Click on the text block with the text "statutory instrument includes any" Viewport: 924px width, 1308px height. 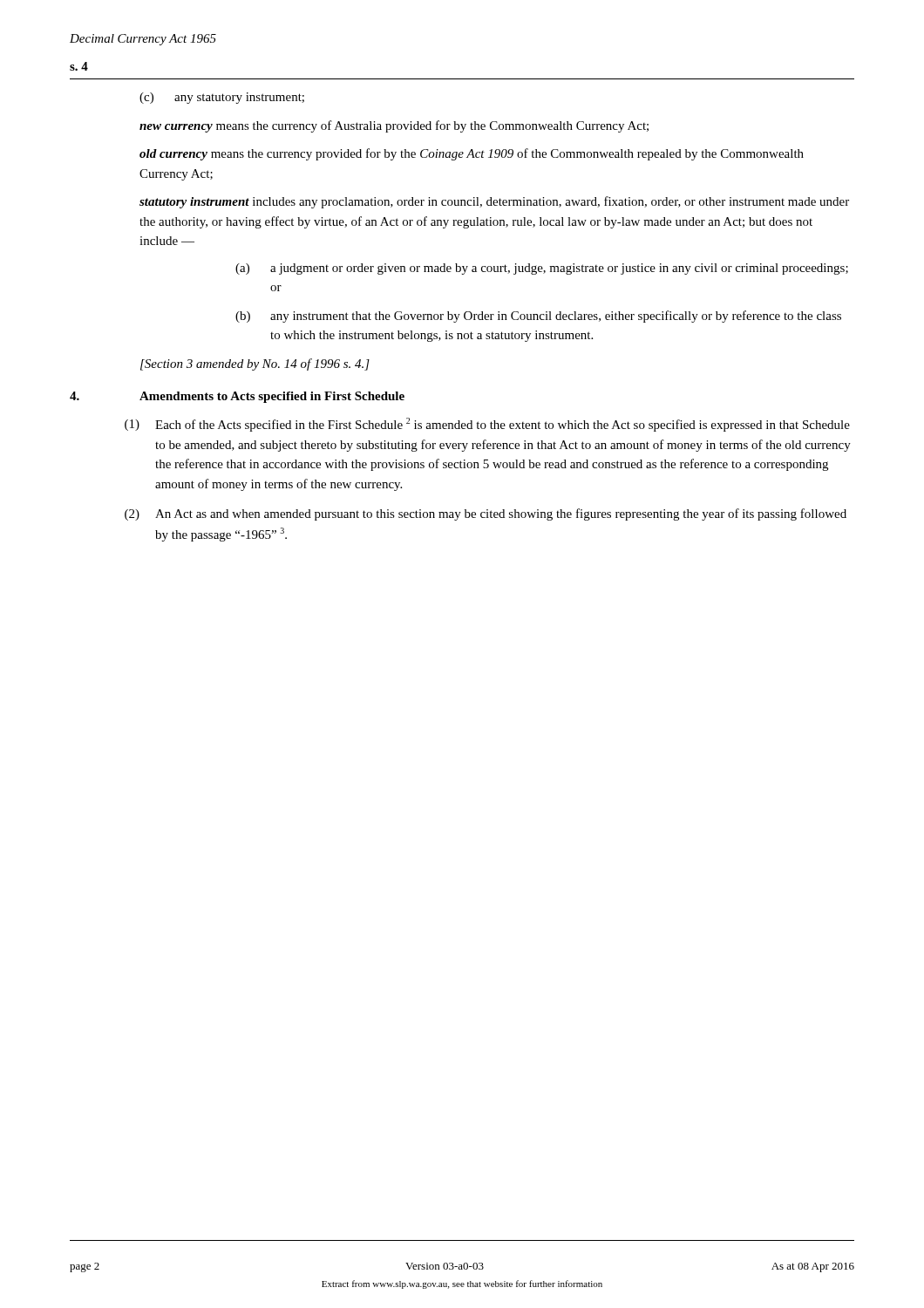pyautogui.click(x=497, y=270)
